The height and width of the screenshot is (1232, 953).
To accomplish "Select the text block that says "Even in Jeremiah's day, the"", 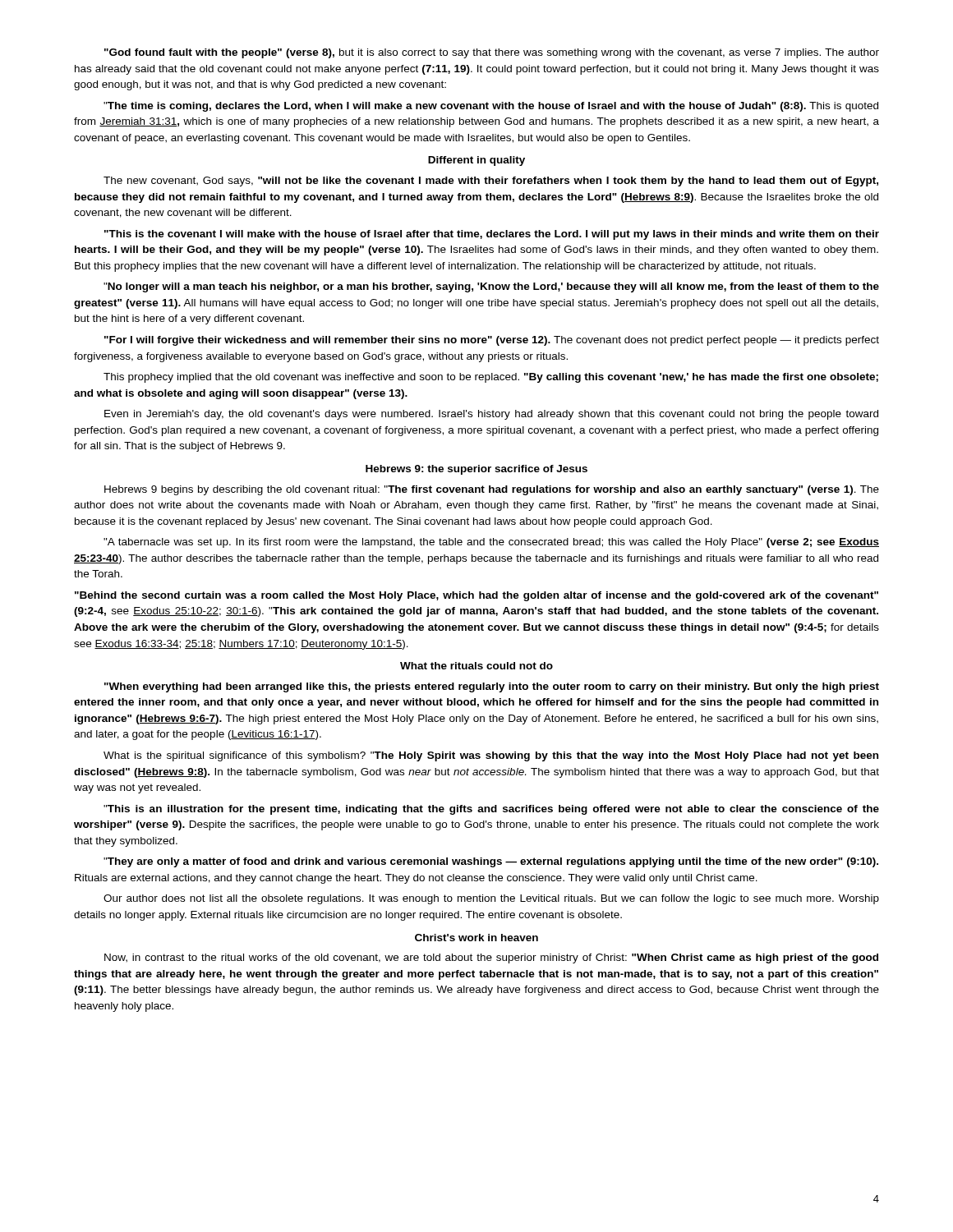I will (x=476, y=430).
